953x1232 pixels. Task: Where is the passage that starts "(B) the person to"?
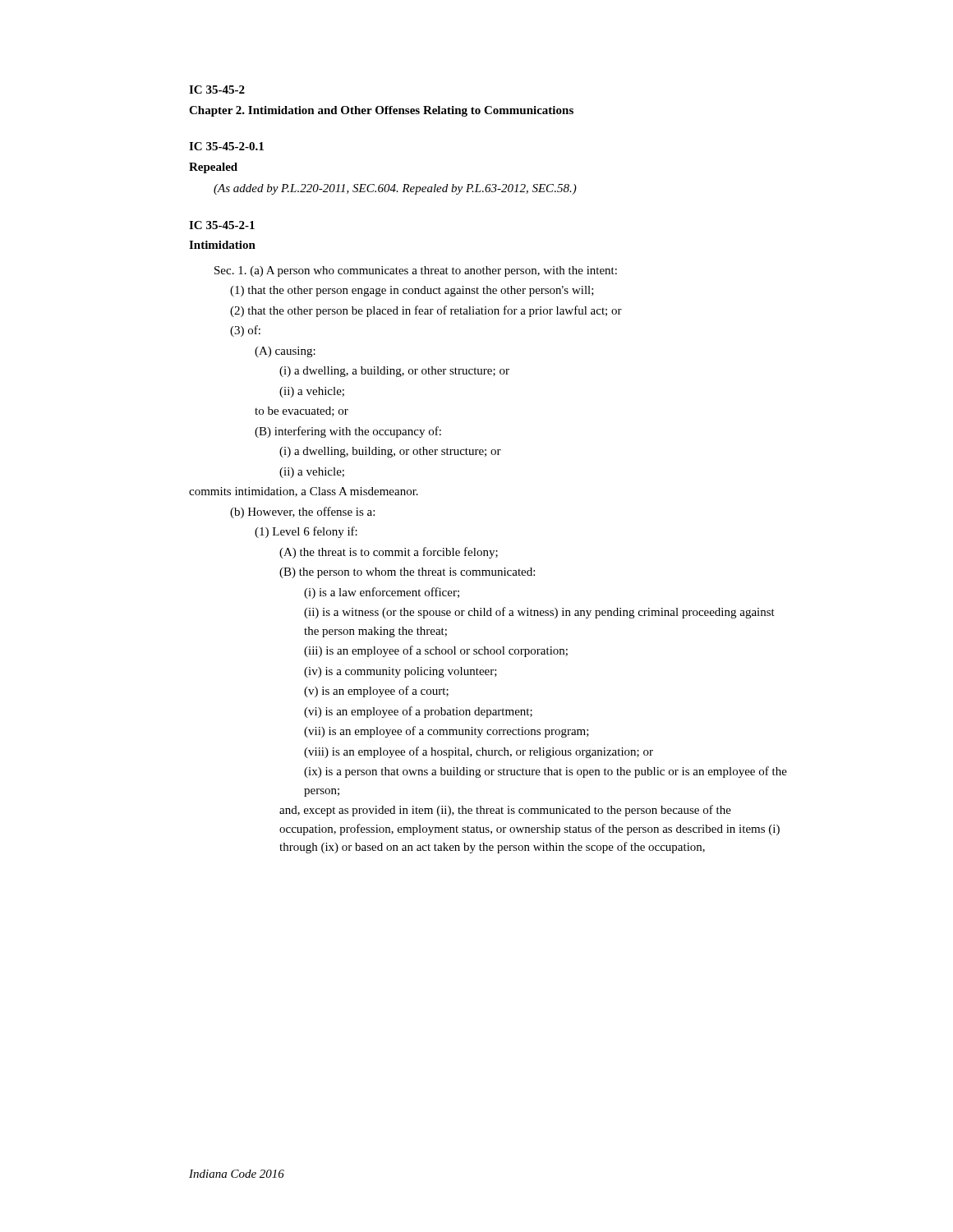coord(534,572)
